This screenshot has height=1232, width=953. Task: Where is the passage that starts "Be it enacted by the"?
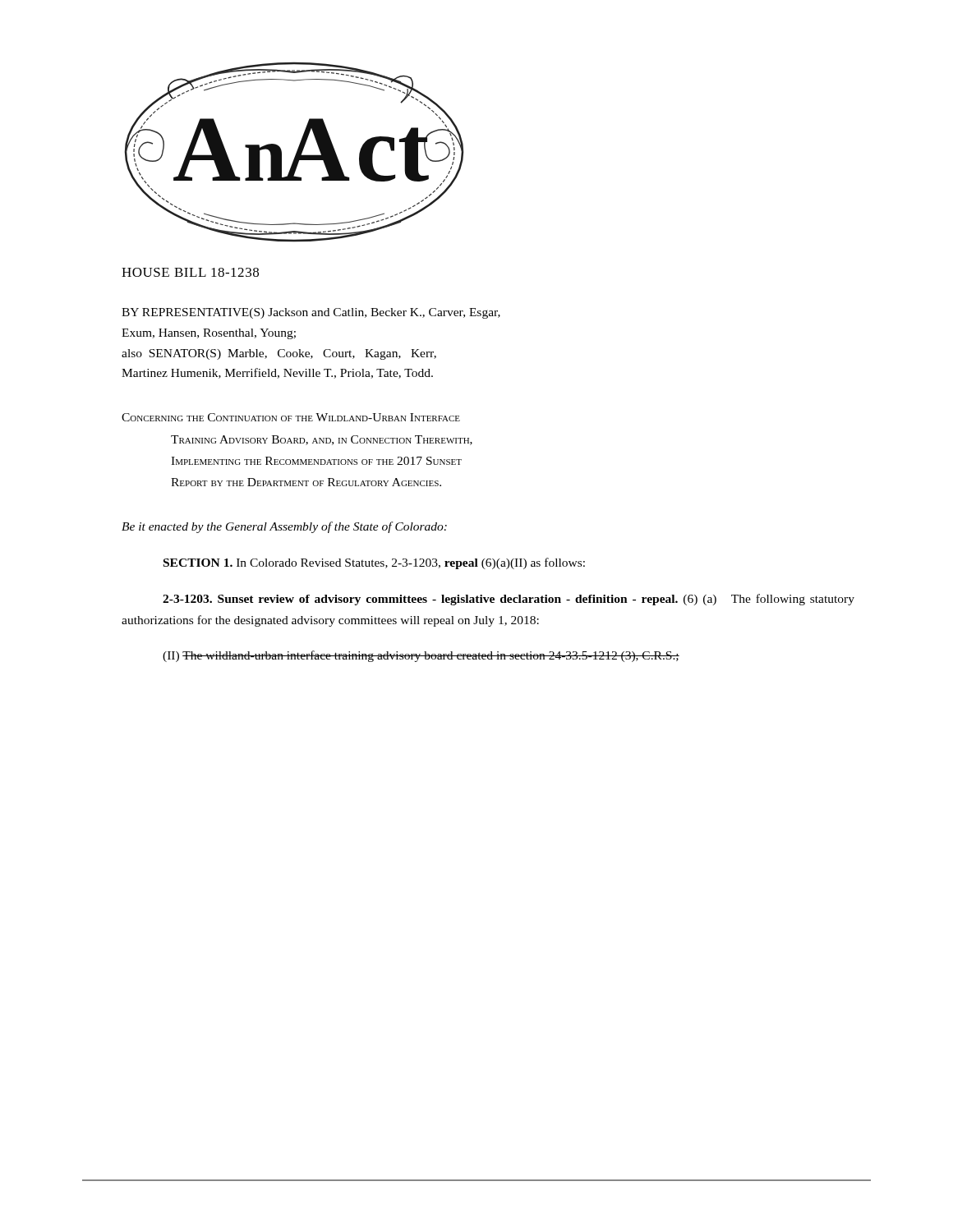(x=285, y=526)
